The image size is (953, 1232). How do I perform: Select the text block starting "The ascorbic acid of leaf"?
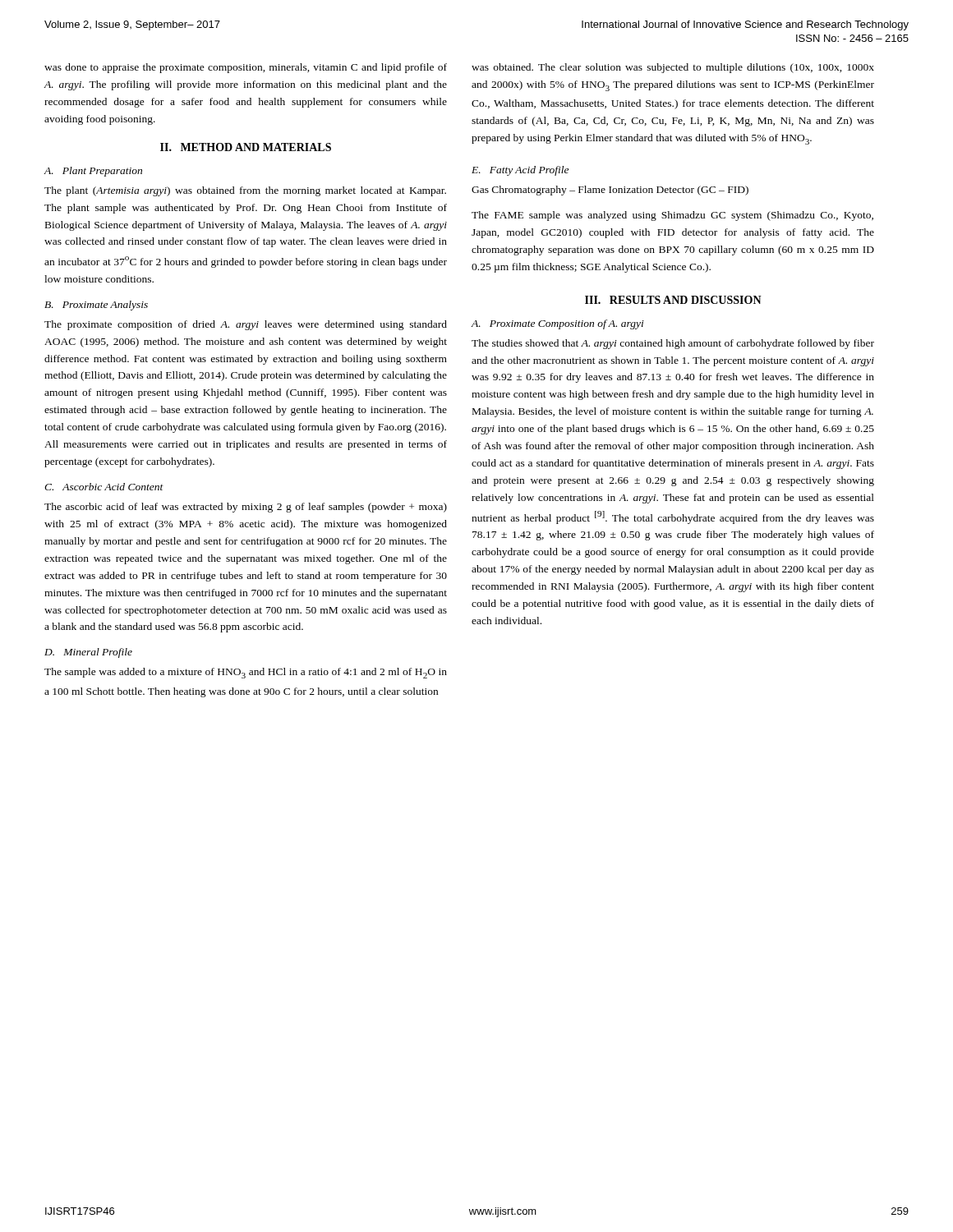click(x=246, y=566)
